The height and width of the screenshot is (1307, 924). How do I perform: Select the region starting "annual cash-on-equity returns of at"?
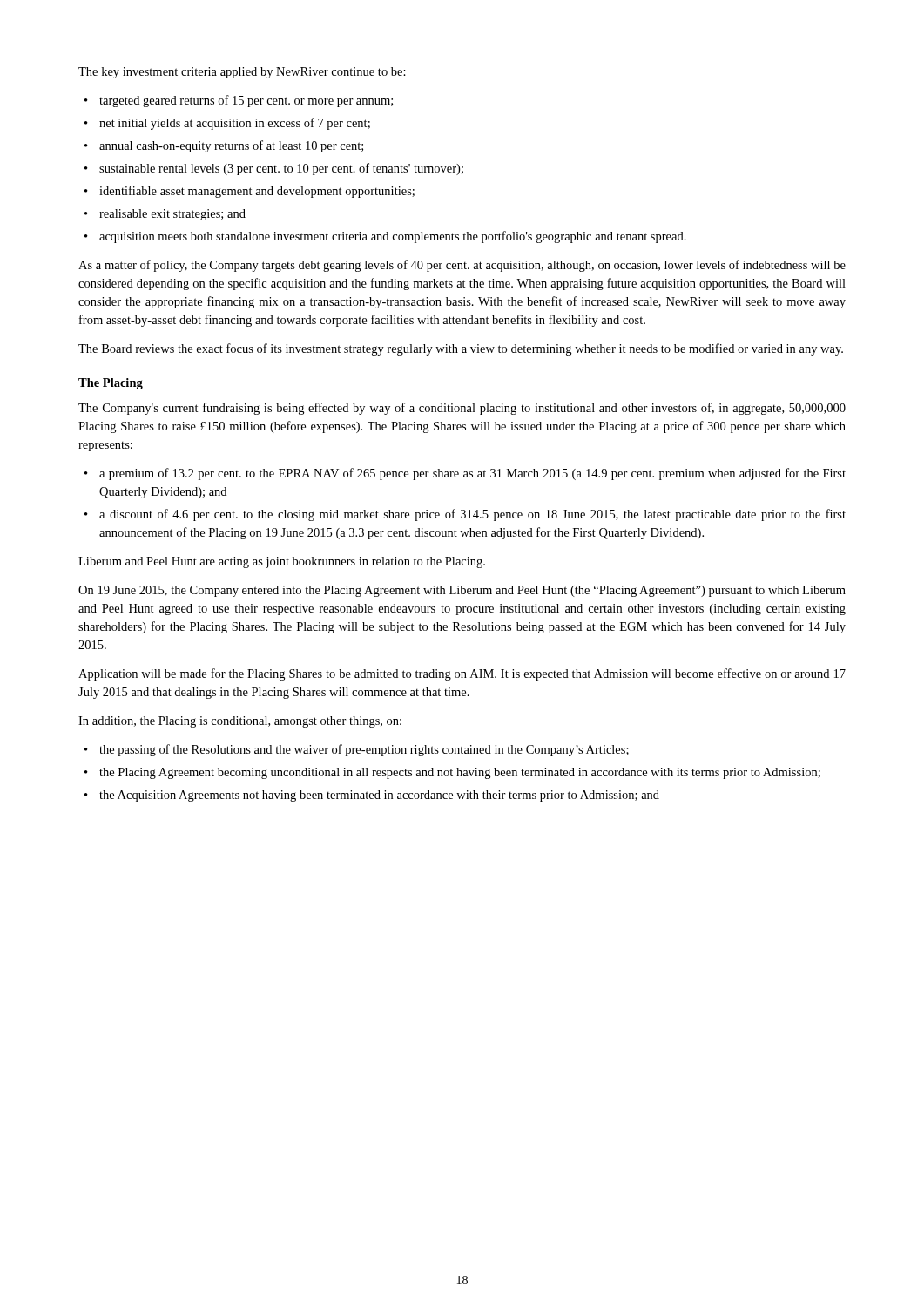(224, 146)
